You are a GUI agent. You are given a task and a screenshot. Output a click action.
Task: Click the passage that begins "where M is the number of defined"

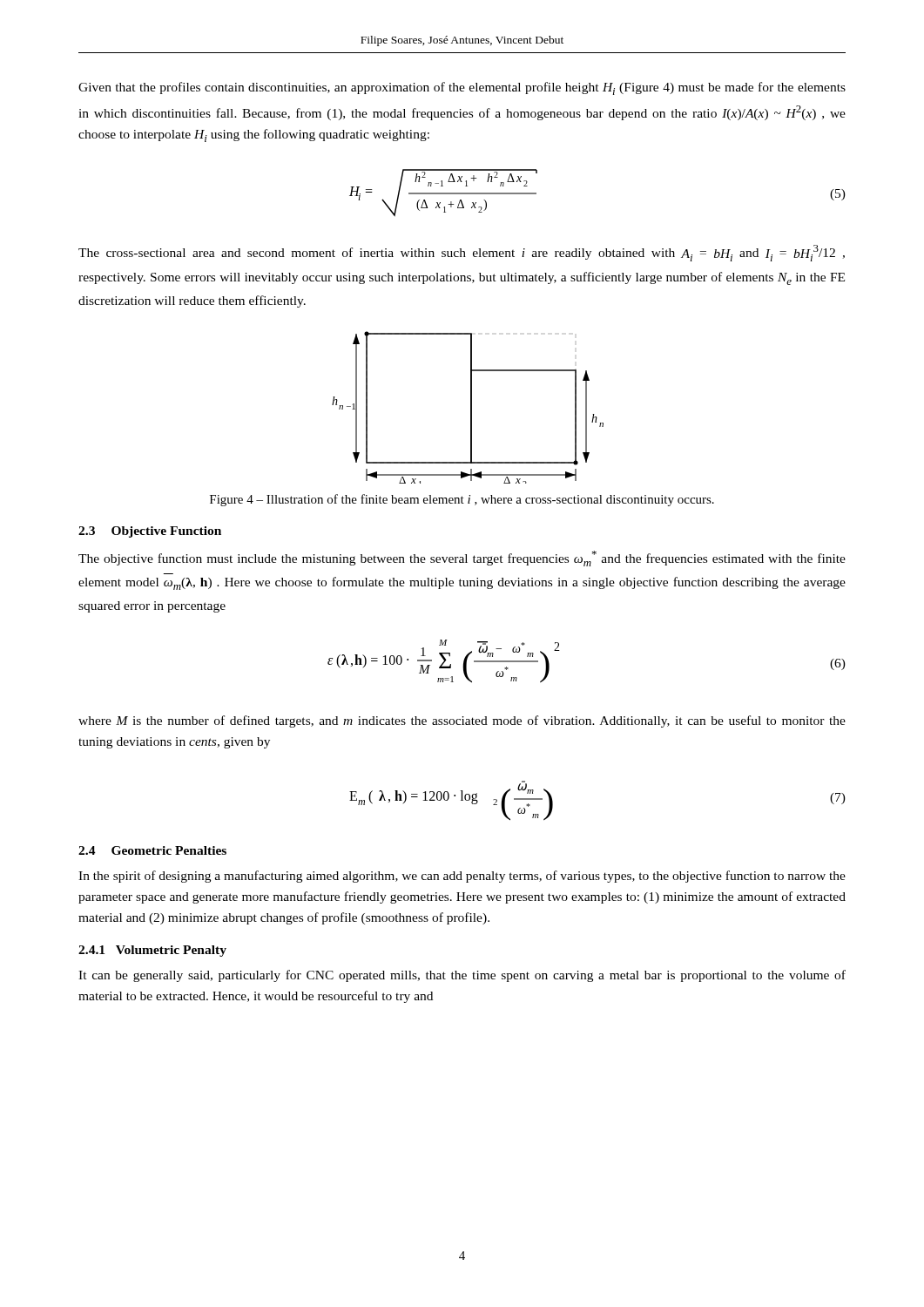(x=462, y=731)
